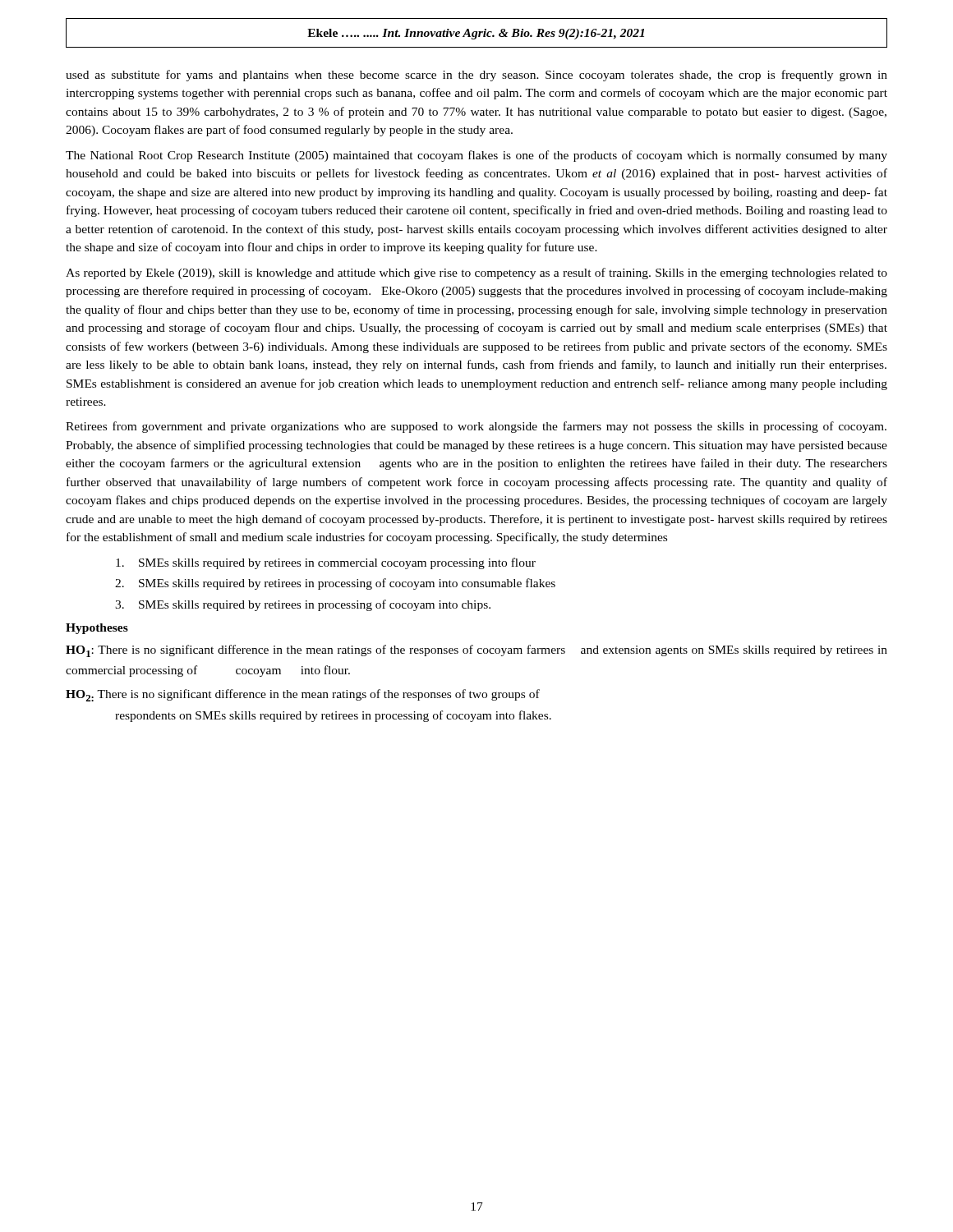This screenshot has width=953, height=1232.
Task: Select the list item that reads "2. SMEs skills"
Action: [501, 583]
